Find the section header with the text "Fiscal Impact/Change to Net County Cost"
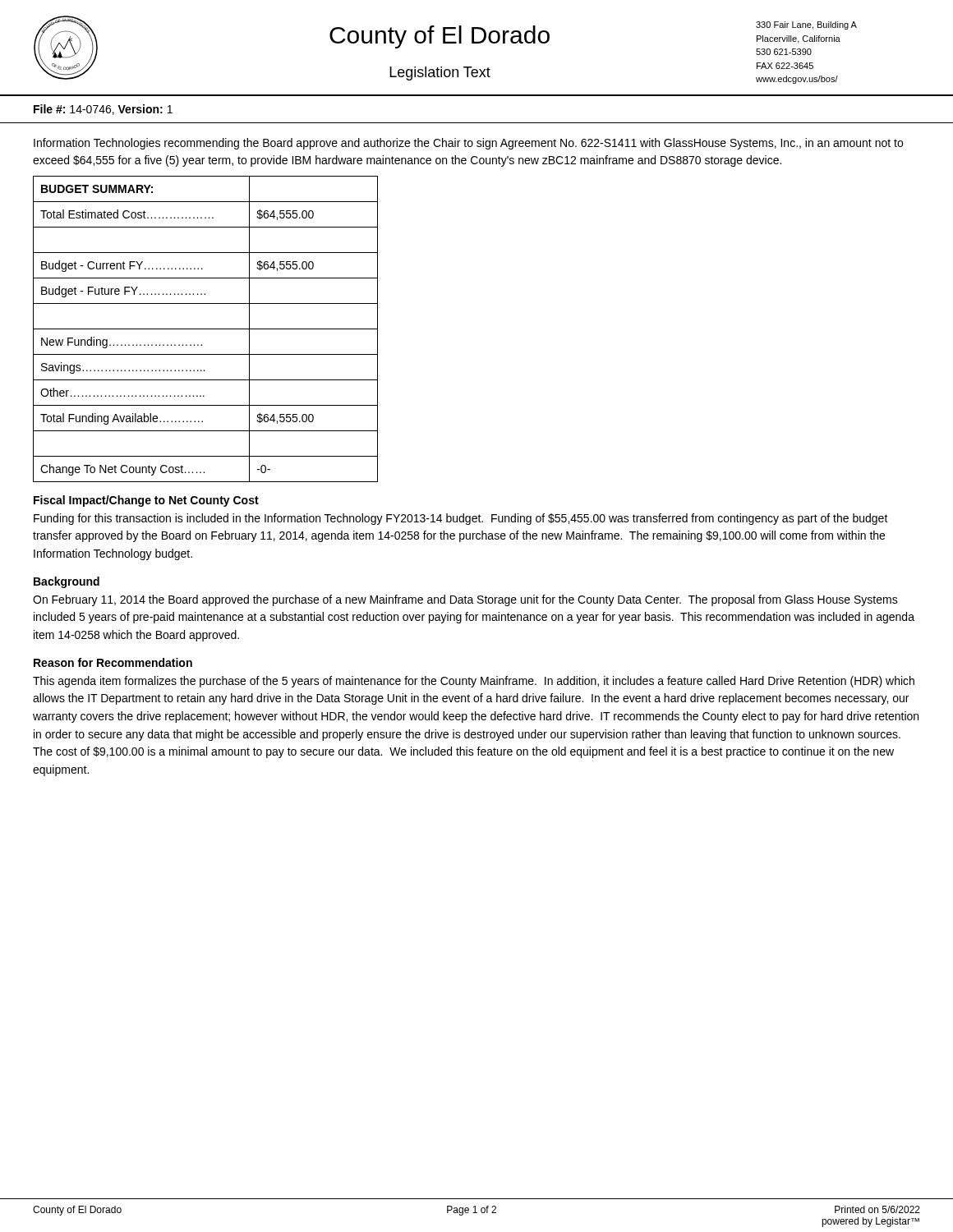 pyautogui.click(x=146, y=500)
